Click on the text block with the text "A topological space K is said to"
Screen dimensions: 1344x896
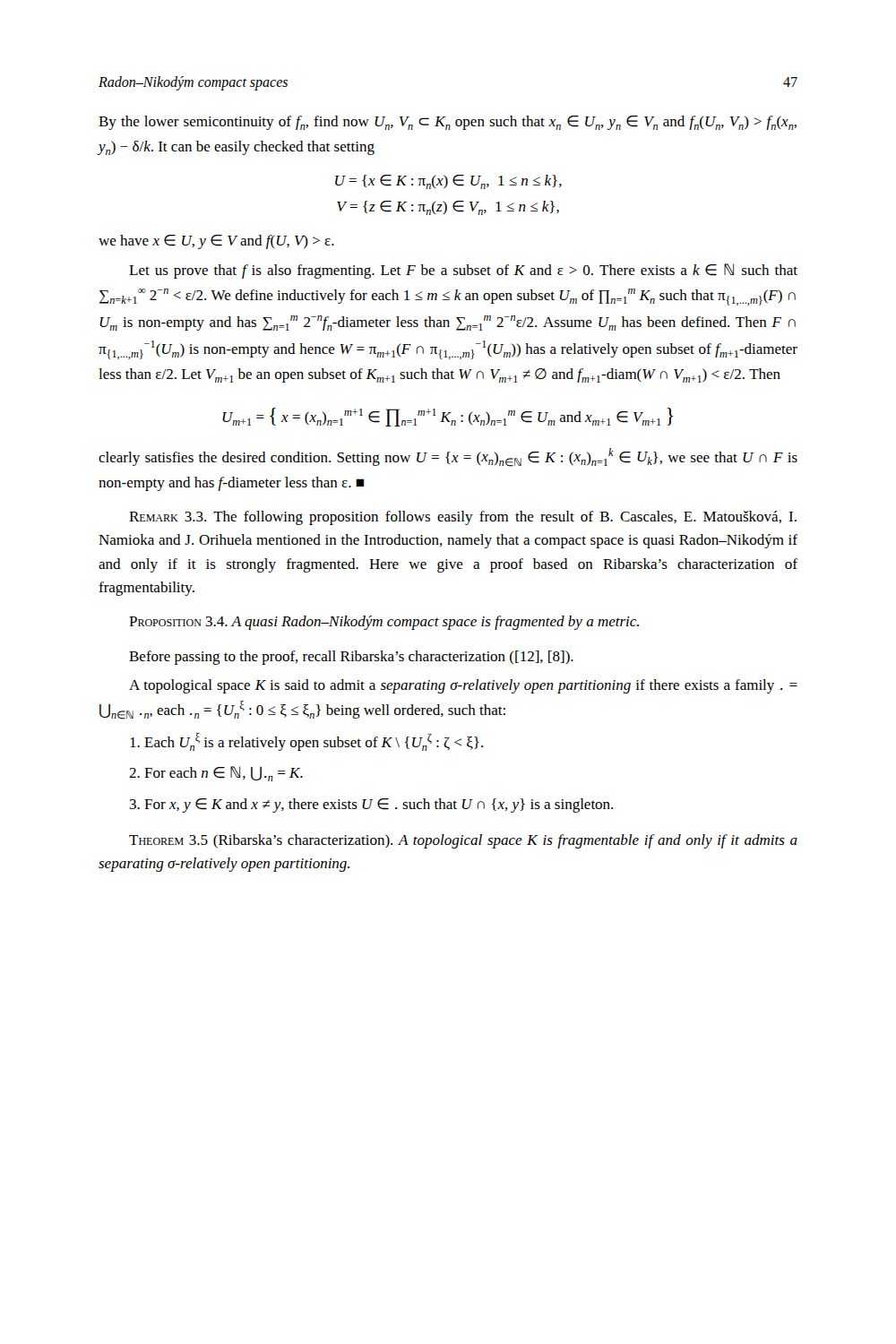(448, 699)
